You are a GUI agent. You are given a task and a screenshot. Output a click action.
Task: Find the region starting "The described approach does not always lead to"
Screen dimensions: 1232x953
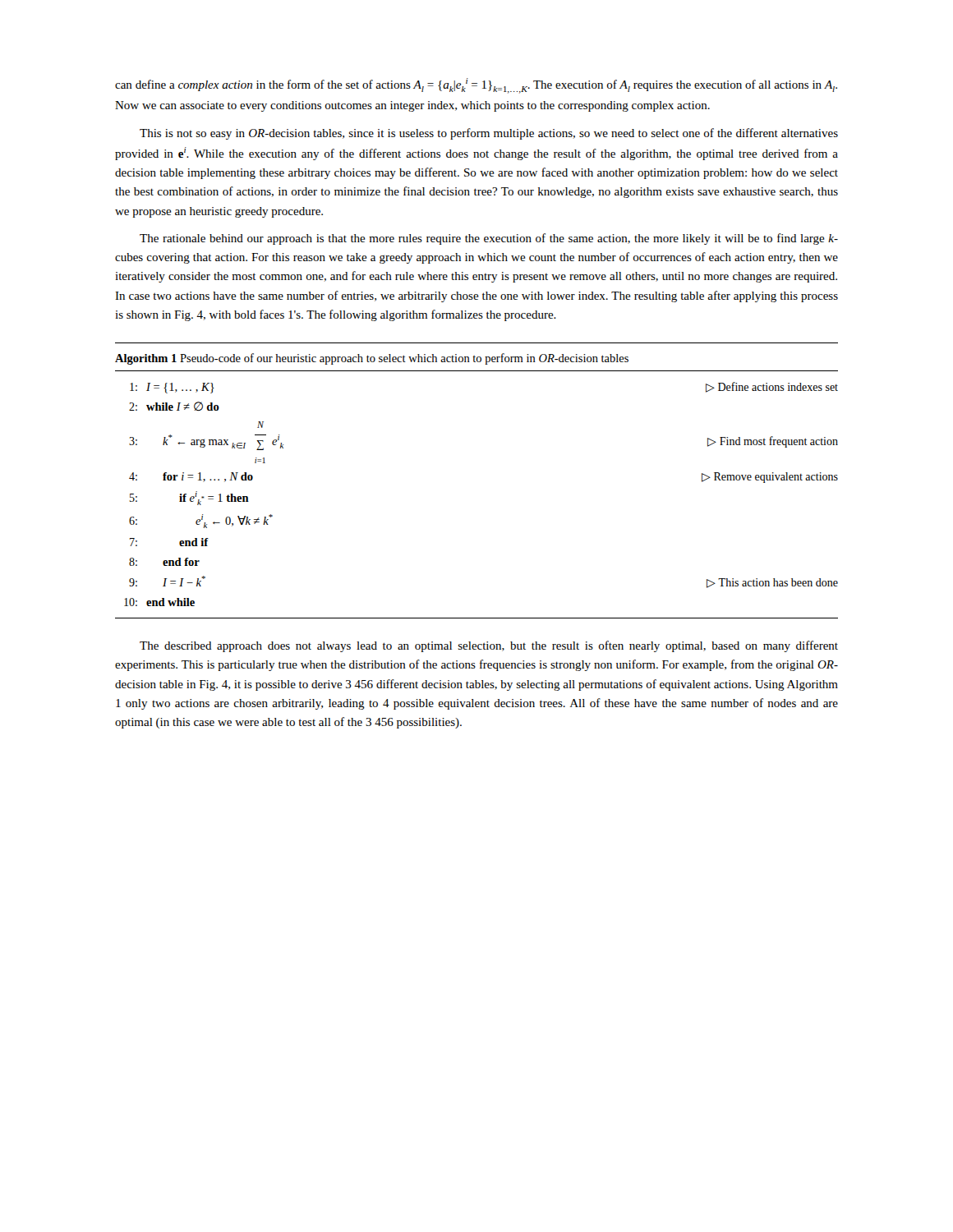click(476, 684)
